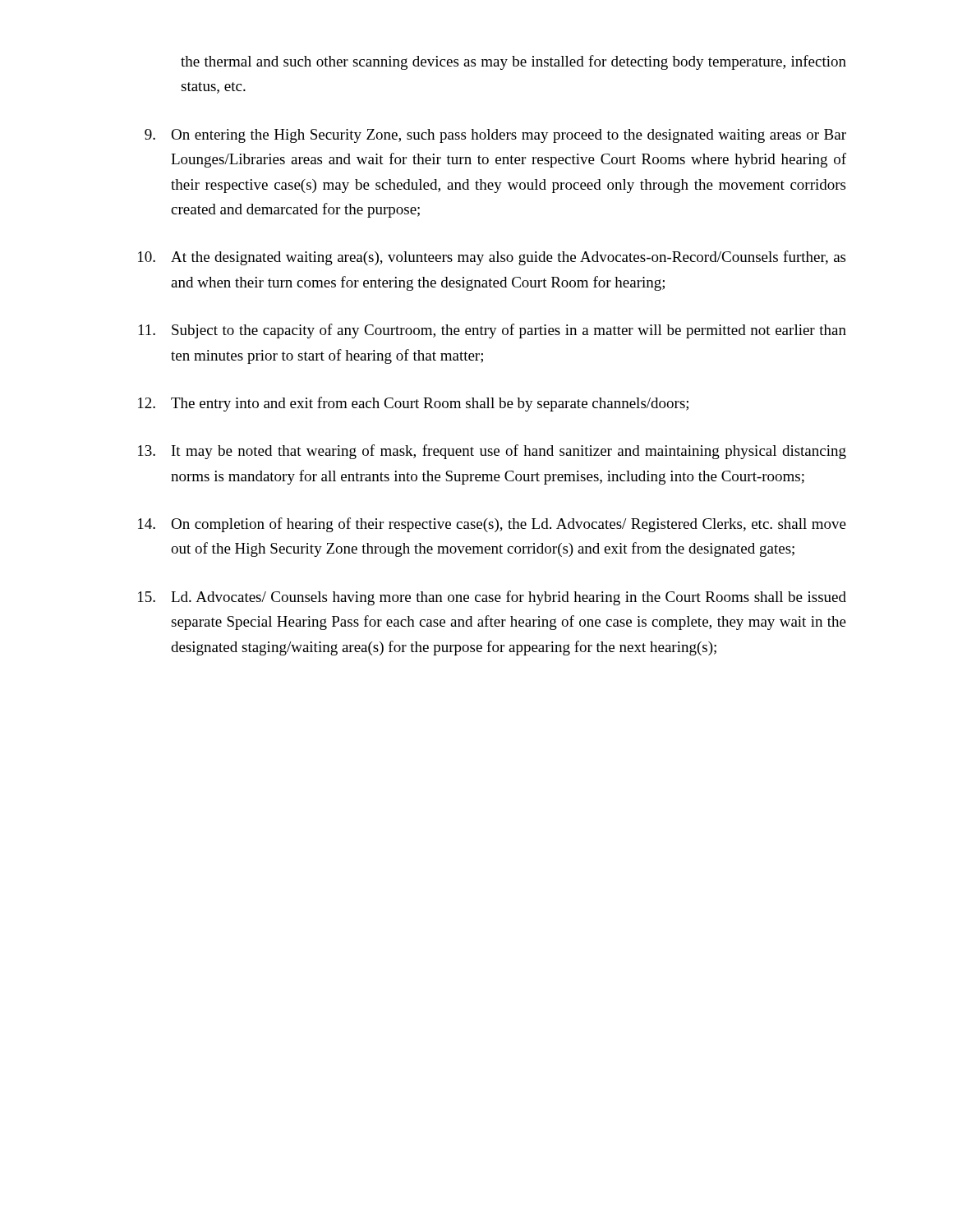Locate the region starting "14. On completion of hearing of their respective"
Image resolution: width=953 pixels, height=1232 pixels.
coord(476,537)
